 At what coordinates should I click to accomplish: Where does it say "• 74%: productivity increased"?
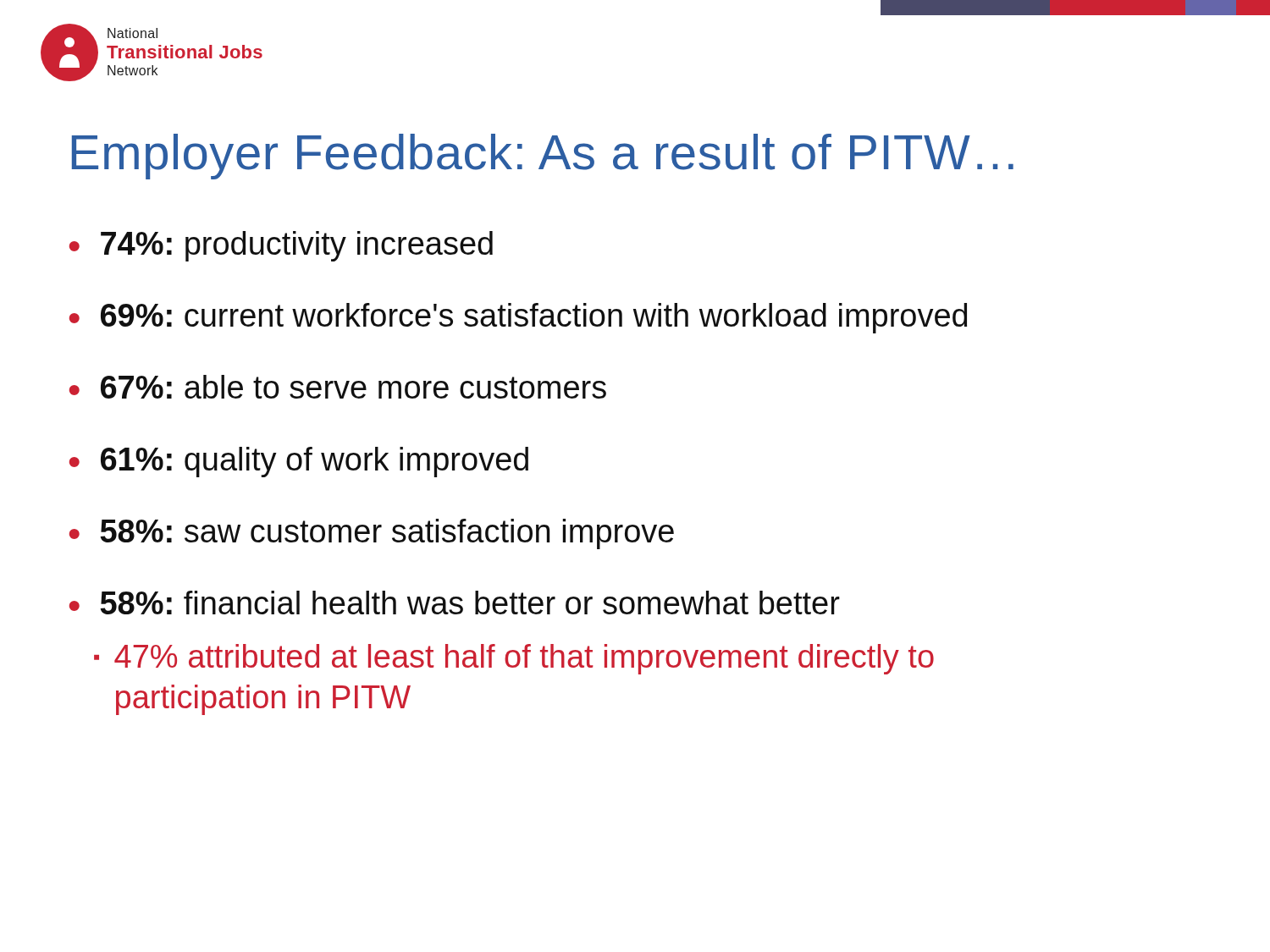coord(281,246)
